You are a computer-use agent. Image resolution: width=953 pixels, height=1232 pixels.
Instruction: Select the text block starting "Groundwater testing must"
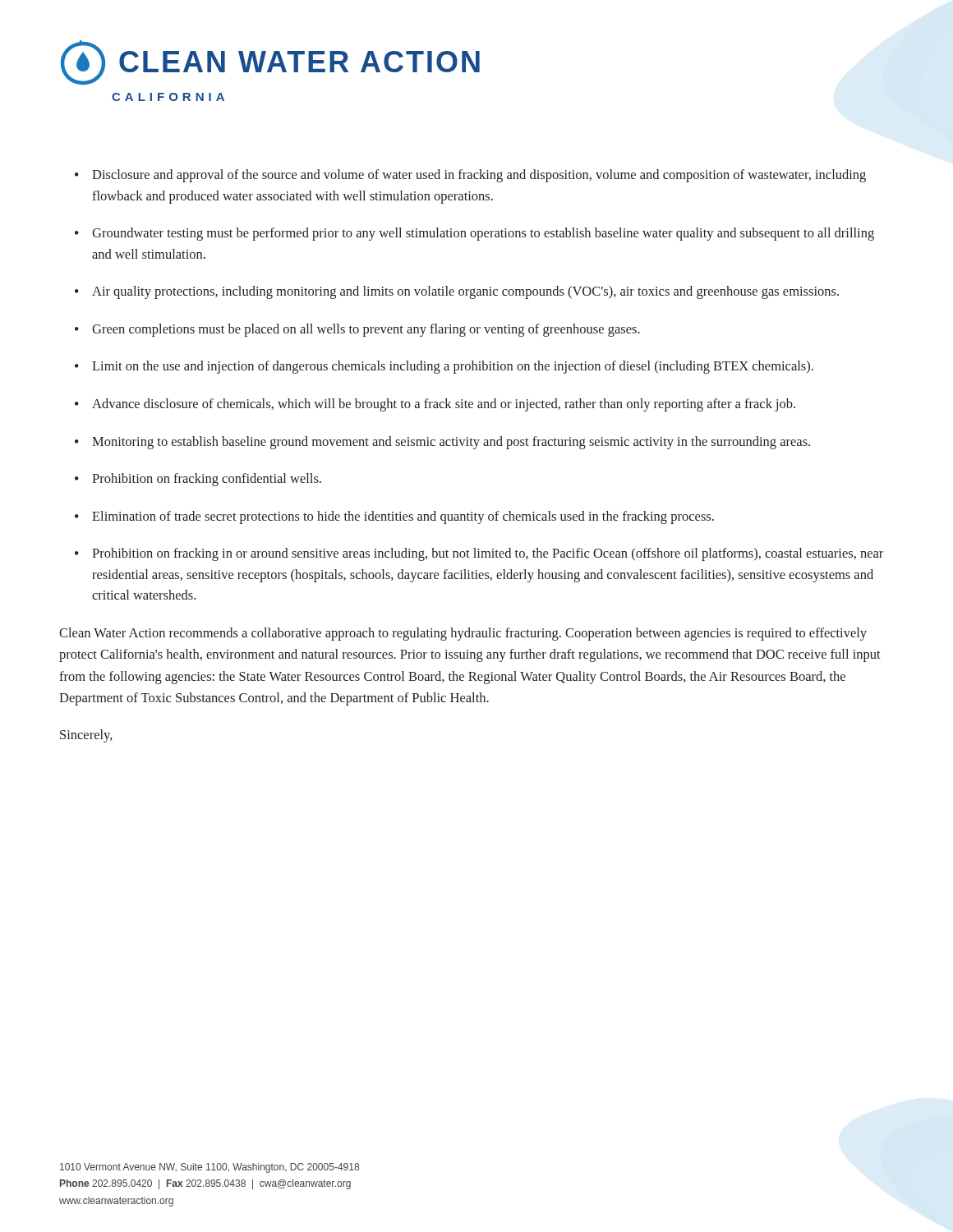(x=481, y=244)
